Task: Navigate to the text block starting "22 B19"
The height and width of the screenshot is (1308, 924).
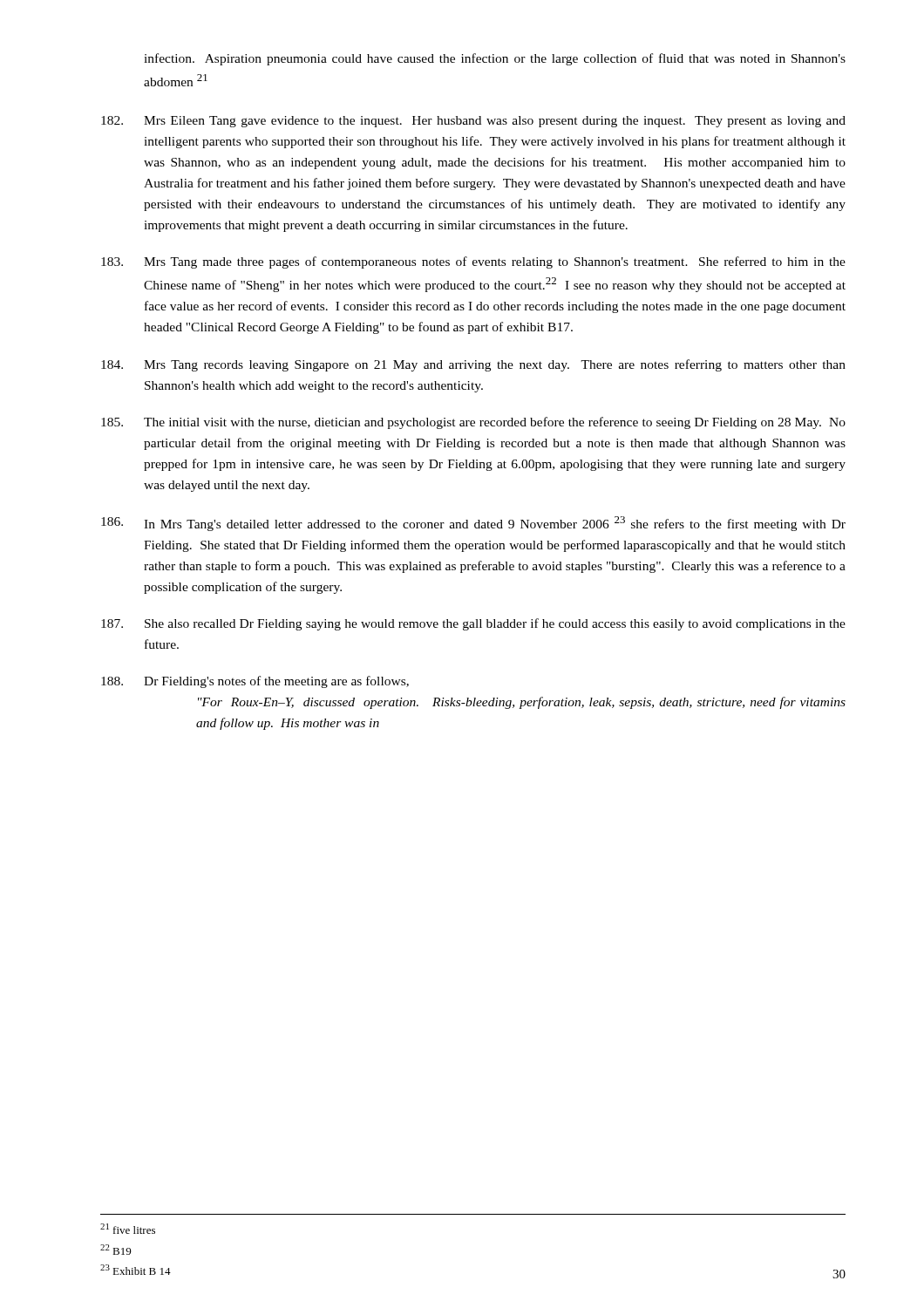Action: coord(116,1250)
